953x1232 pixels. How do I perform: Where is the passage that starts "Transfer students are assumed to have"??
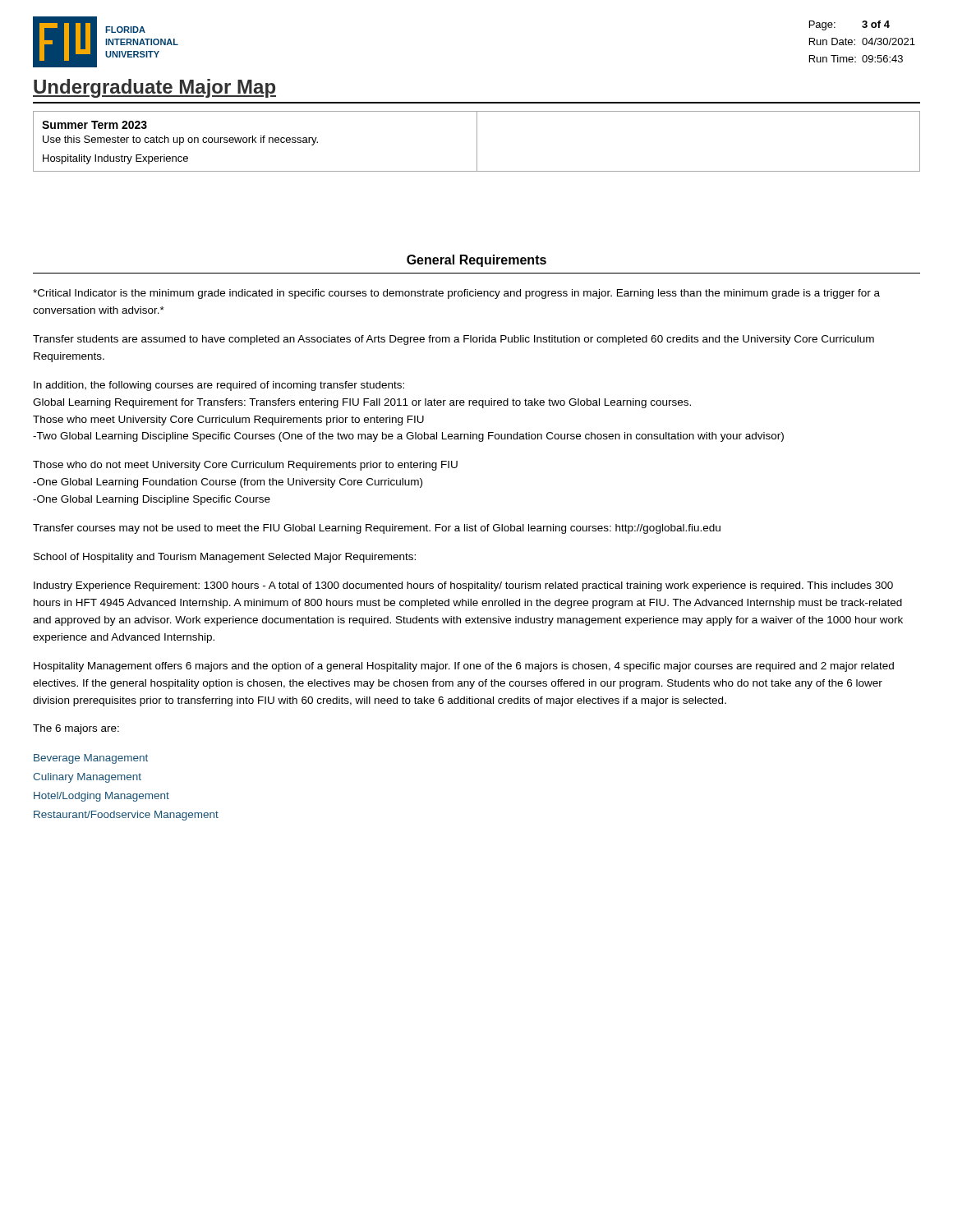coord(476,348)
